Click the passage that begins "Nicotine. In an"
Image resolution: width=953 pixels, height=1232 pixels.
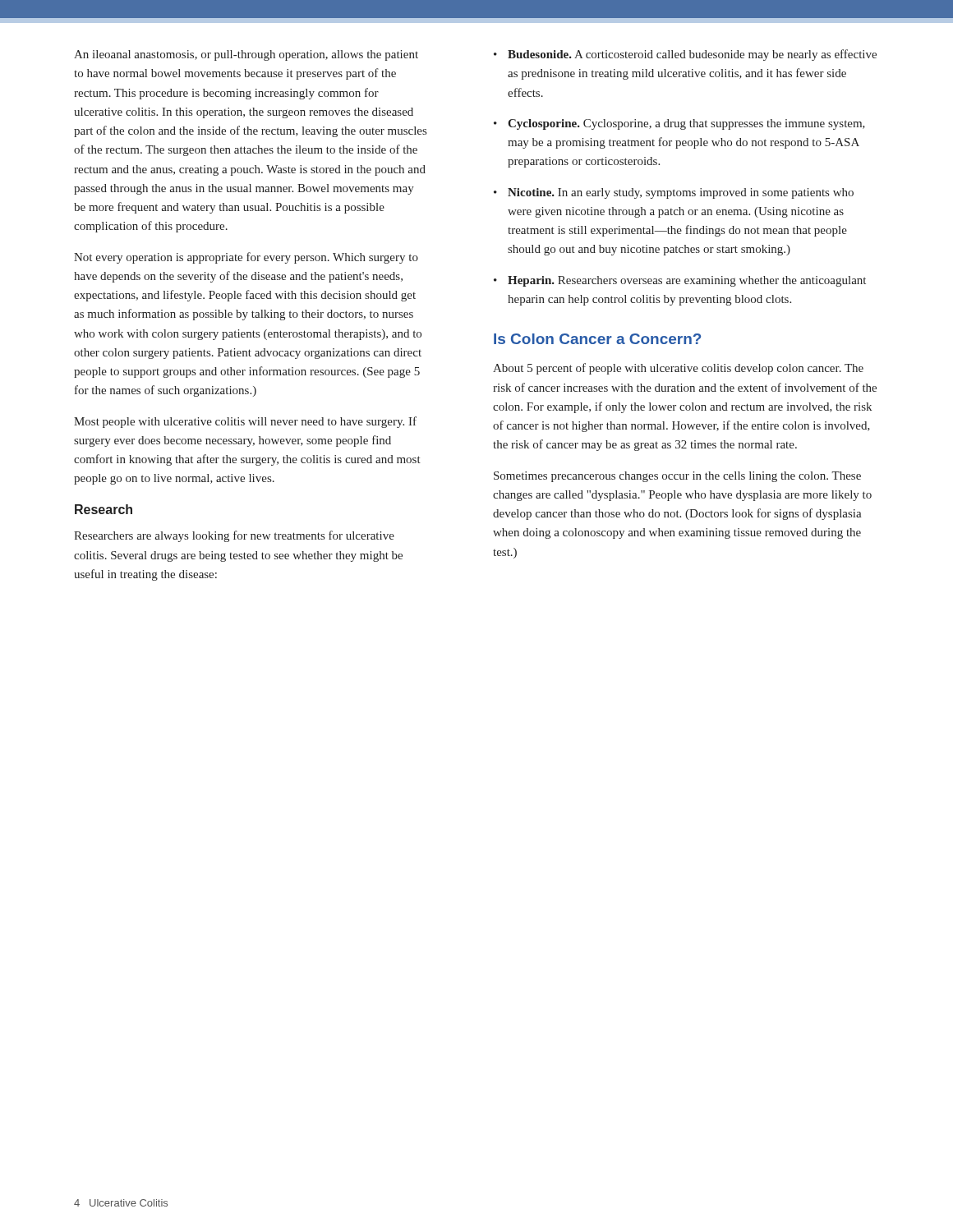686,221
